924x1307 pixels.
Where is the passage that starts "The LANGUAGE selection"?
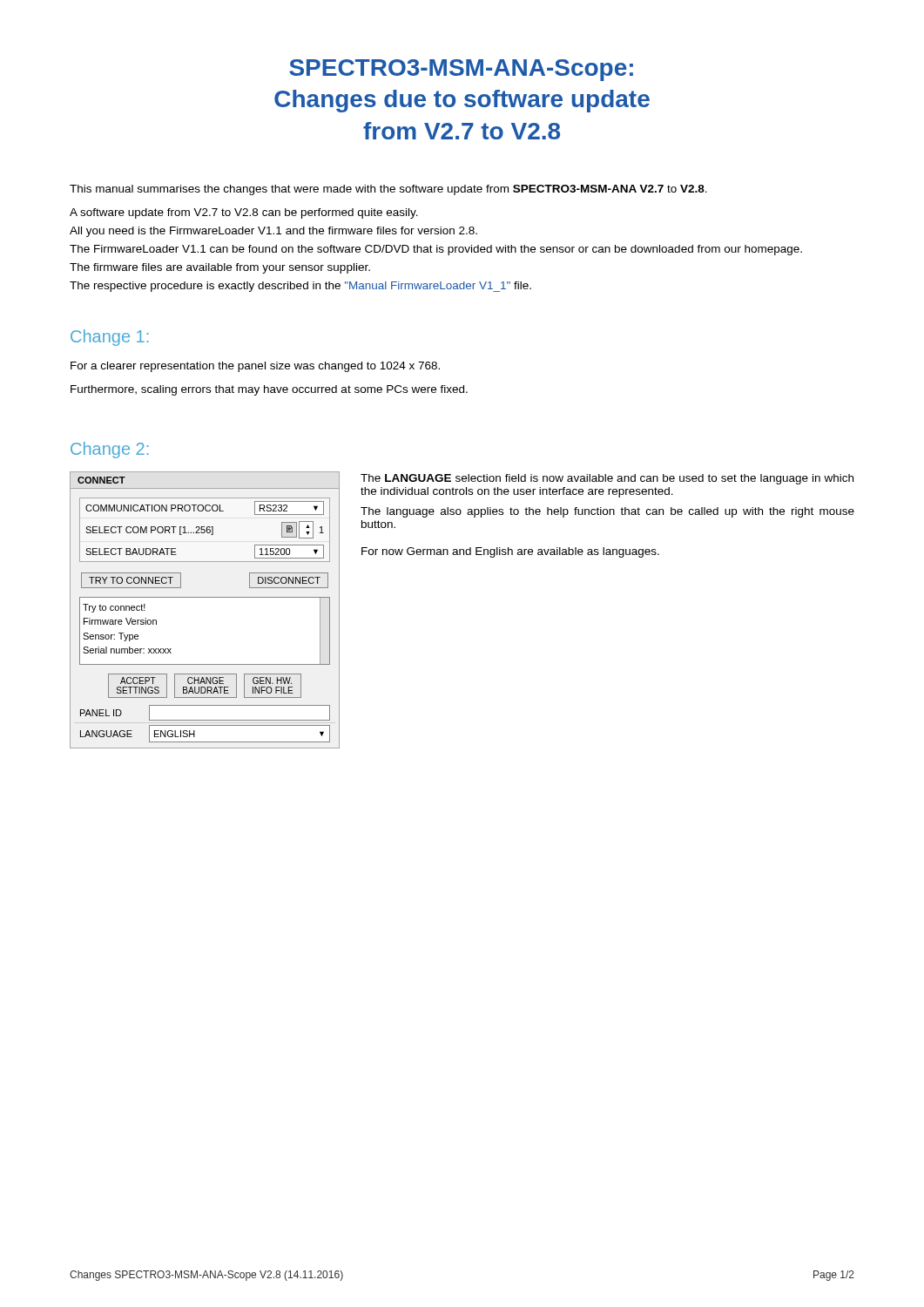tap(607, 515)
